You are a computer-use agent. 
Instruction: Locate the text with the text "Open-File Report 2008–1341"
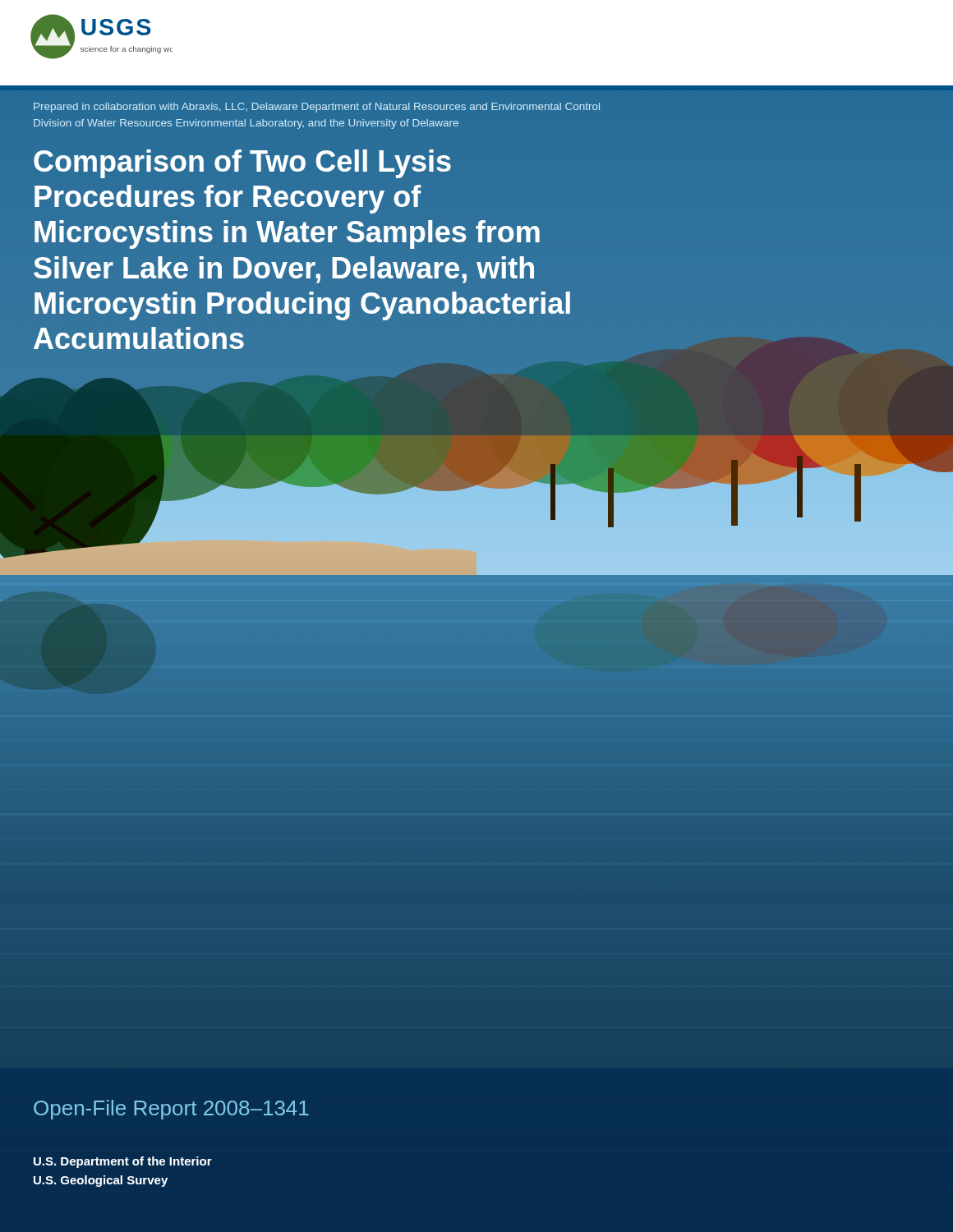coord(171,1108)
